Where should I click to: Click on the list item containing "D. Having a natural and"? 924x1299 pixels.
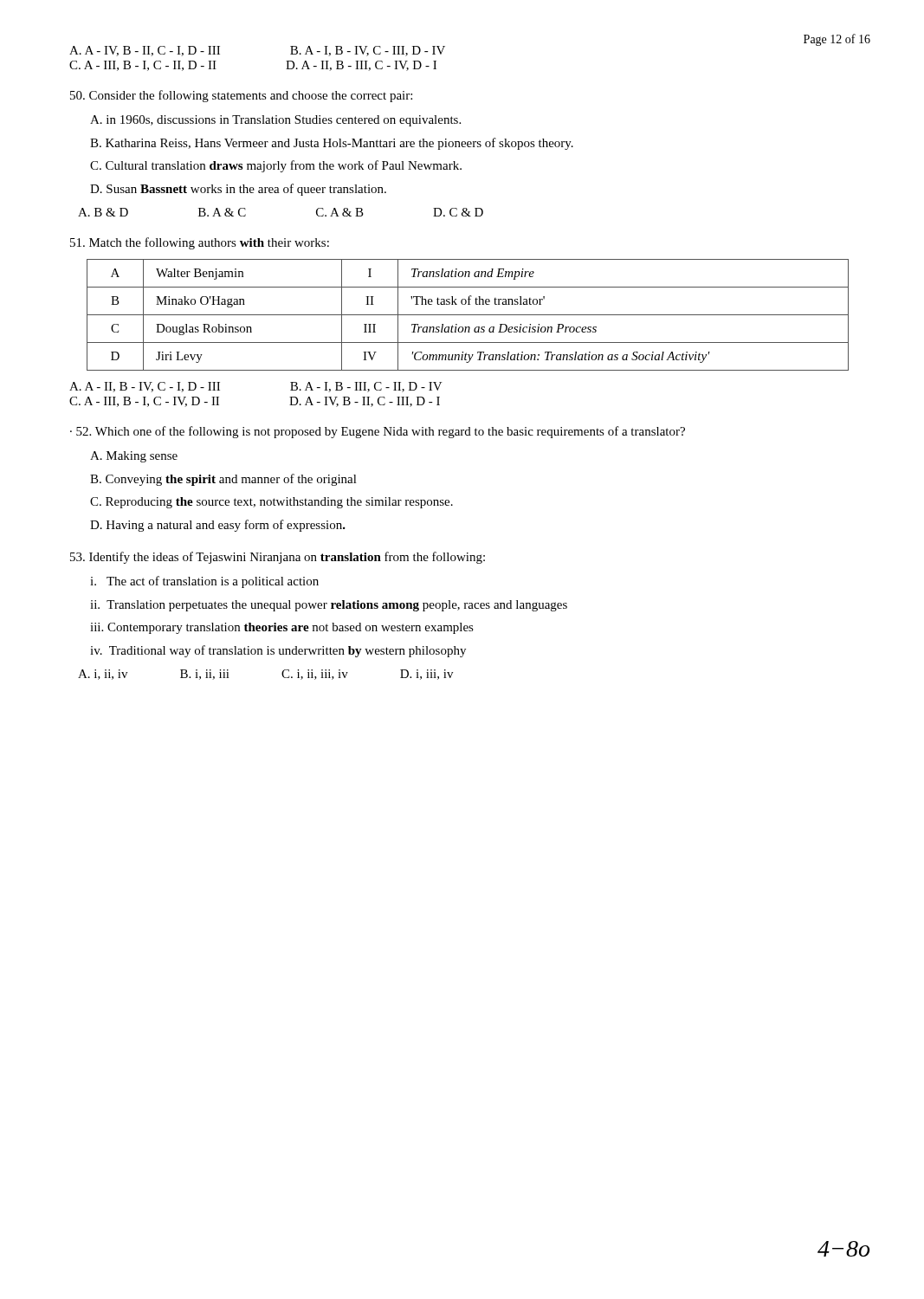pos(218,524)
